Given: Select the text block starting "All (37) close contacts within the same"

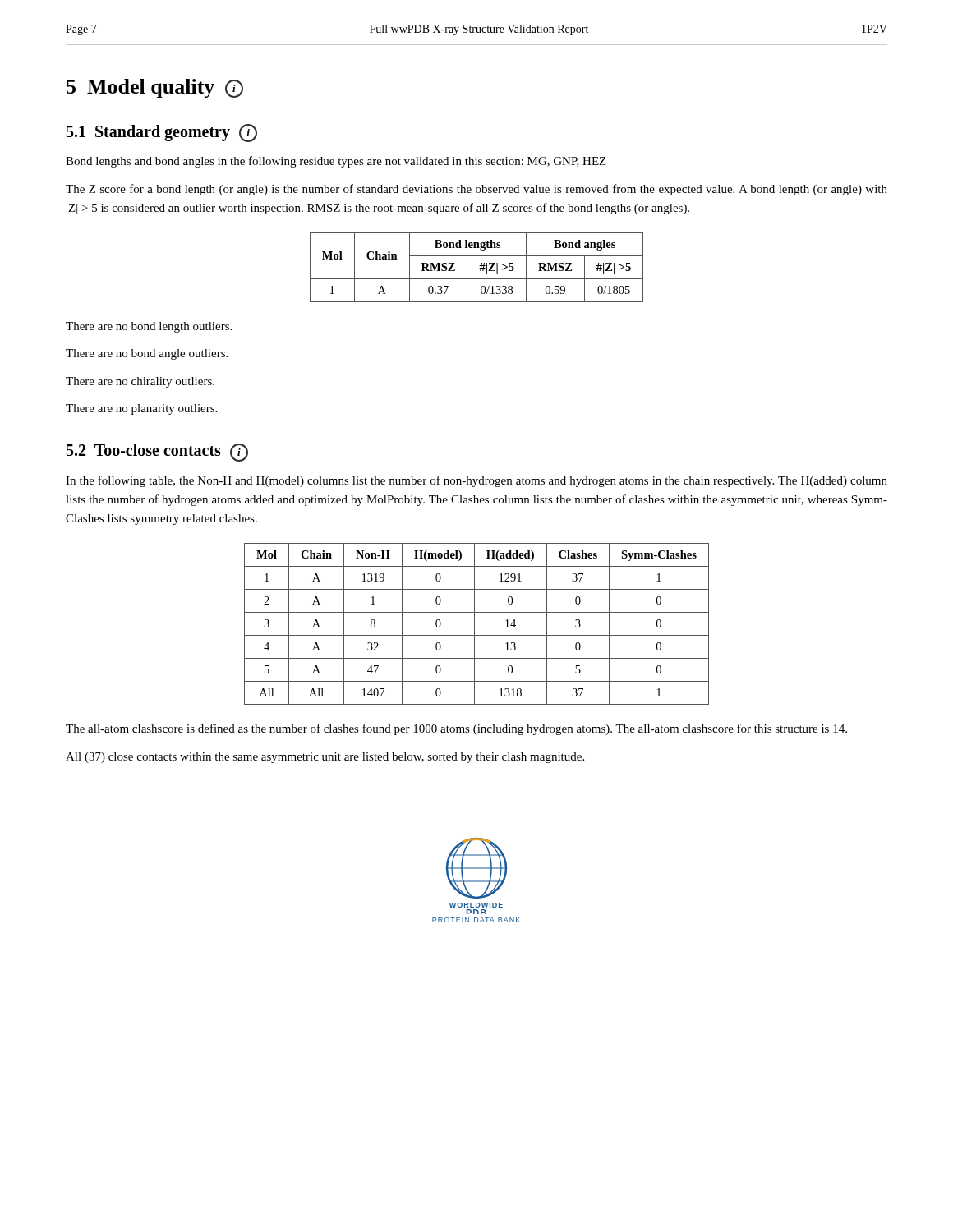Looking at the screenshot, I should pos(476,757).
